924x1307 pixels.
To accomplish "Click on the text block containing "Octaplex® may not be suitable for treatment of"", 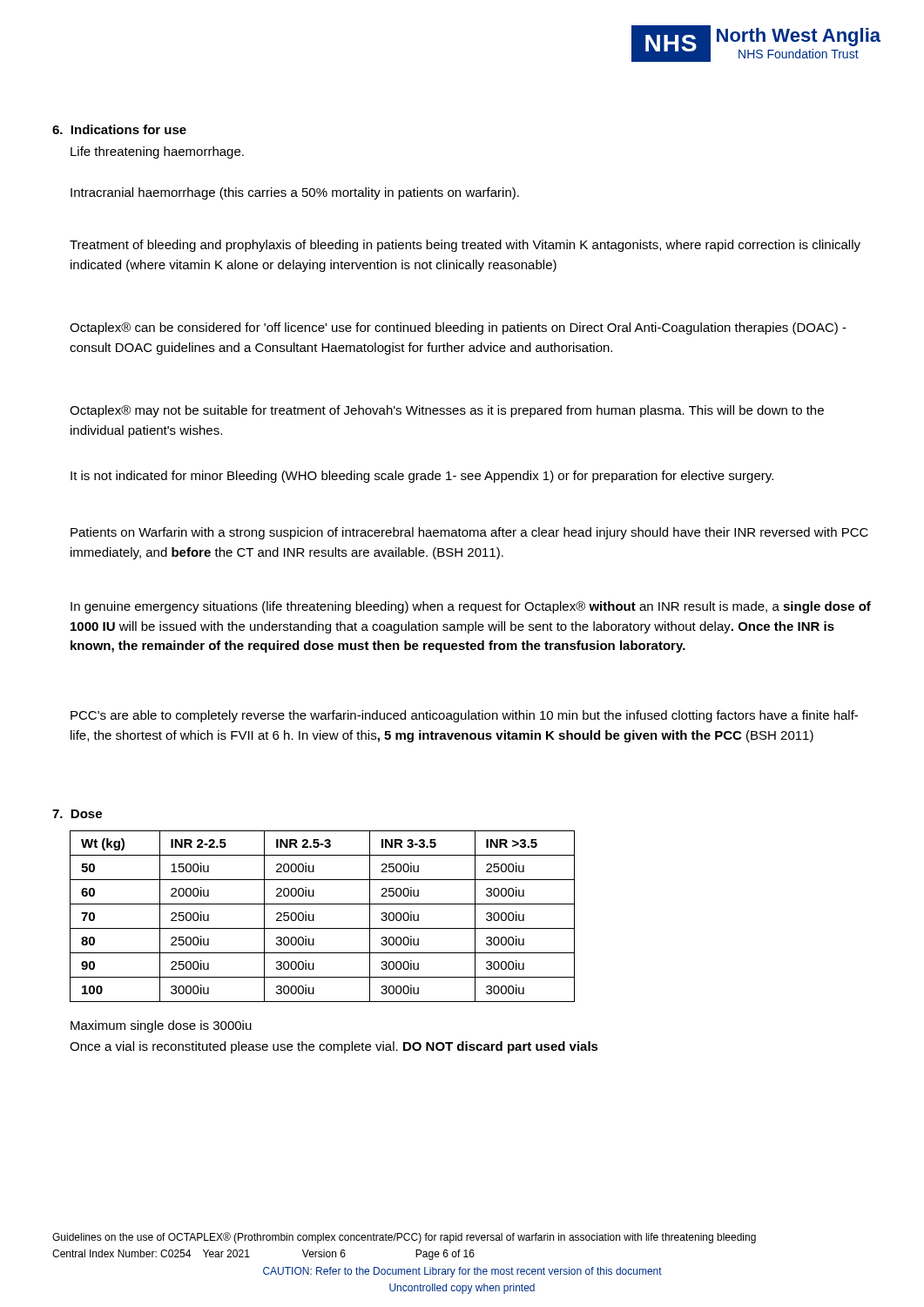I will pyautogui.click(x=447, y=420).
